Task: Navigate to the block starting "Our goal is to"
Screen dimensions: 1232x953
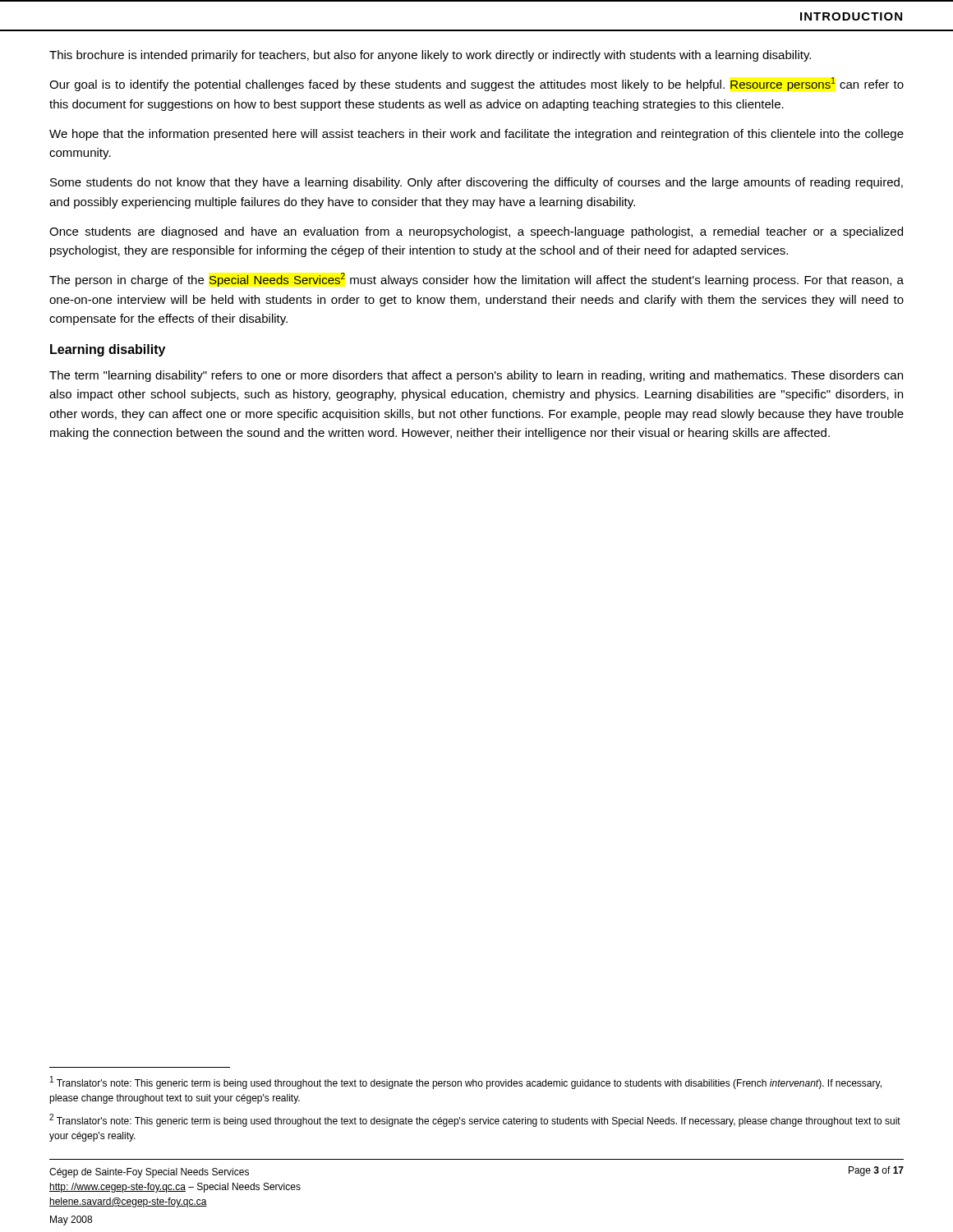Action: 476,94
